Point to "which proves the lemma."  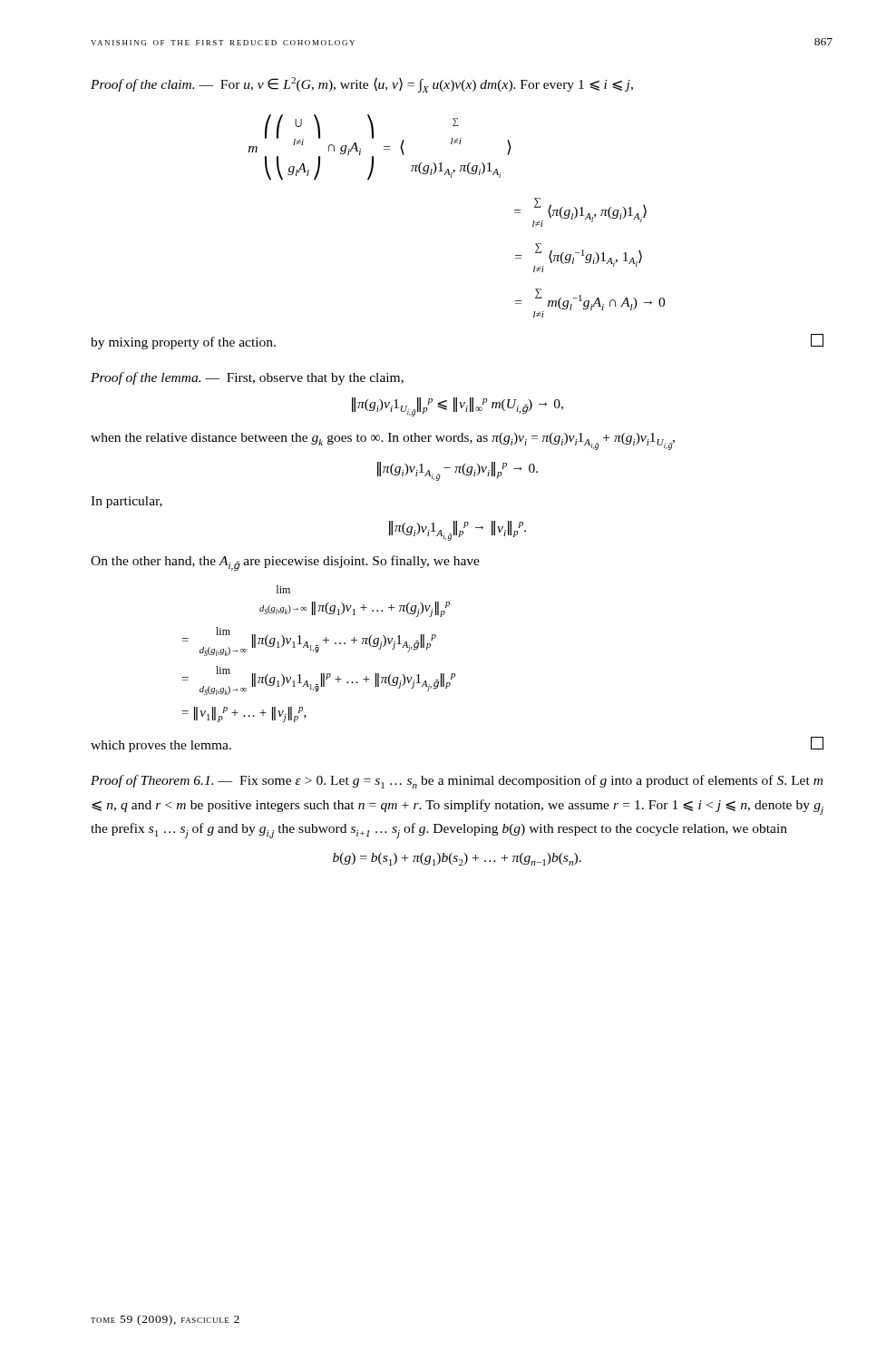point(160,744)
